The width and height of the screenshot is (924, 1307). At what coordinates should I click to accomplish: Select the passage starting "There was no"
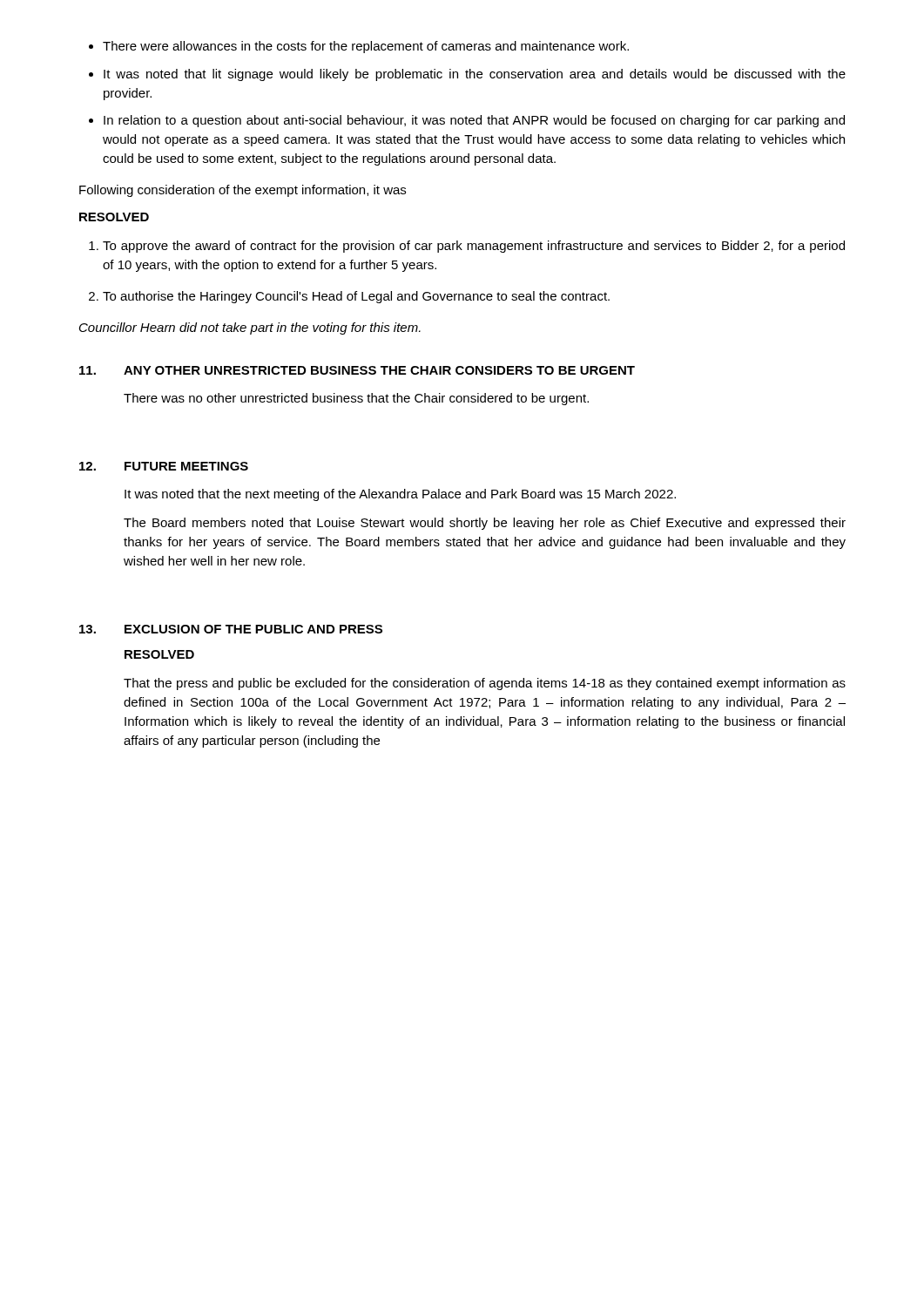tap(357, 398)
